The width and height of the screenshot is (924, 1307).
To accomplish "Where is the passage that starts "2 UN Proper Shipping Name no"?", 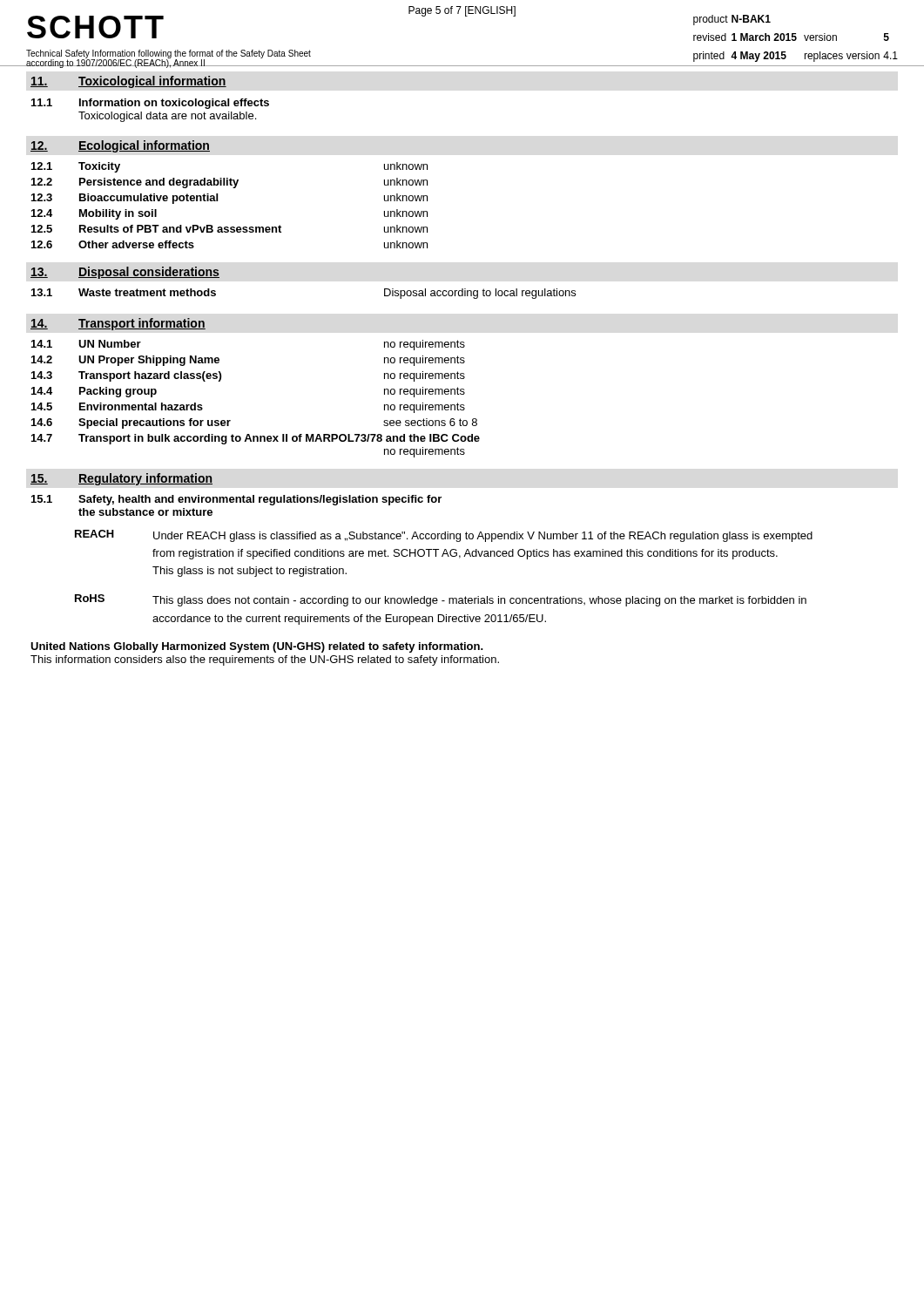I will (x=41, y=360).
